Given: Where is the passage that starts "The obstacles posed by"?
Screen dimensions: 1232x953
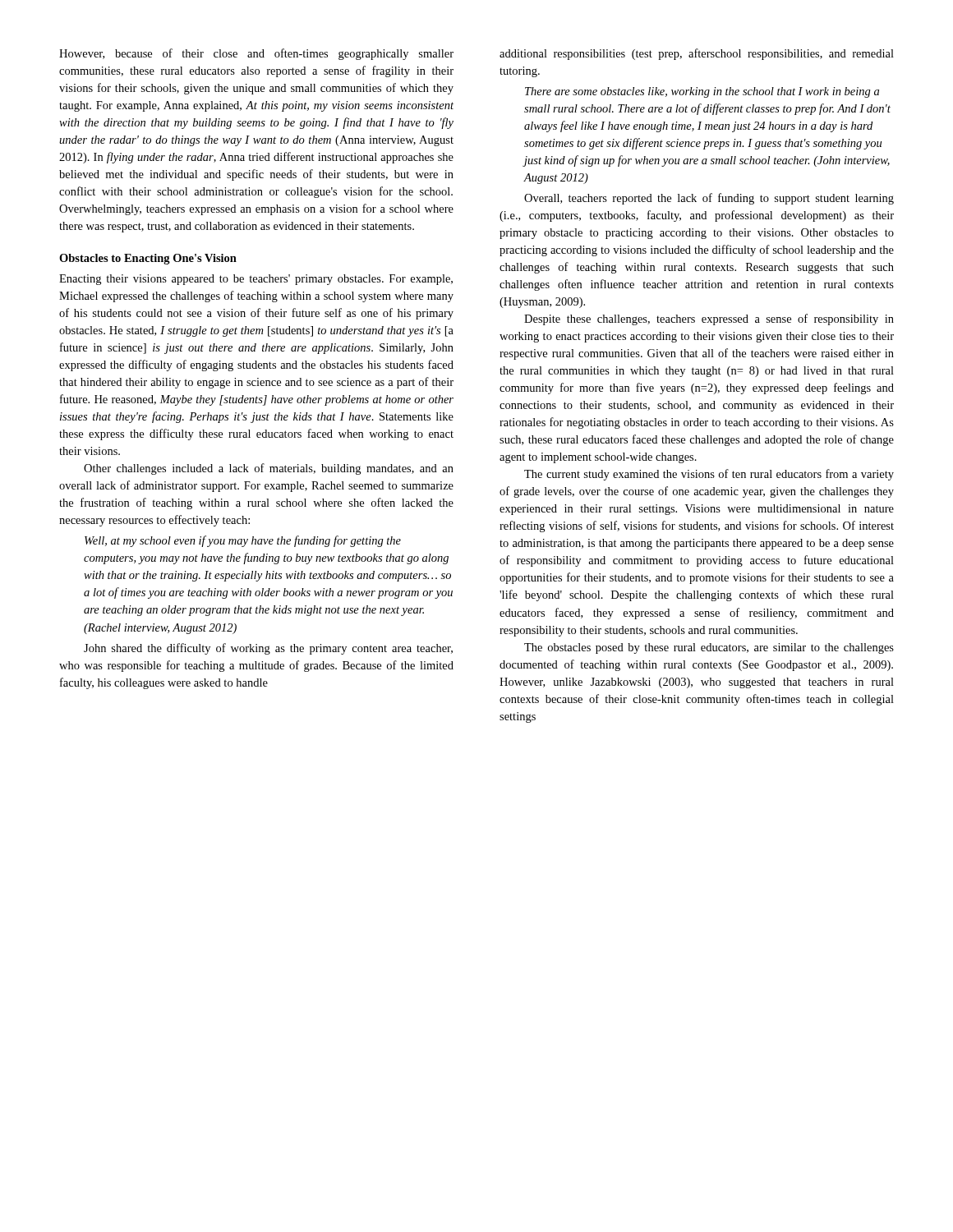Looking at the screenshot, I should (697, 682).
